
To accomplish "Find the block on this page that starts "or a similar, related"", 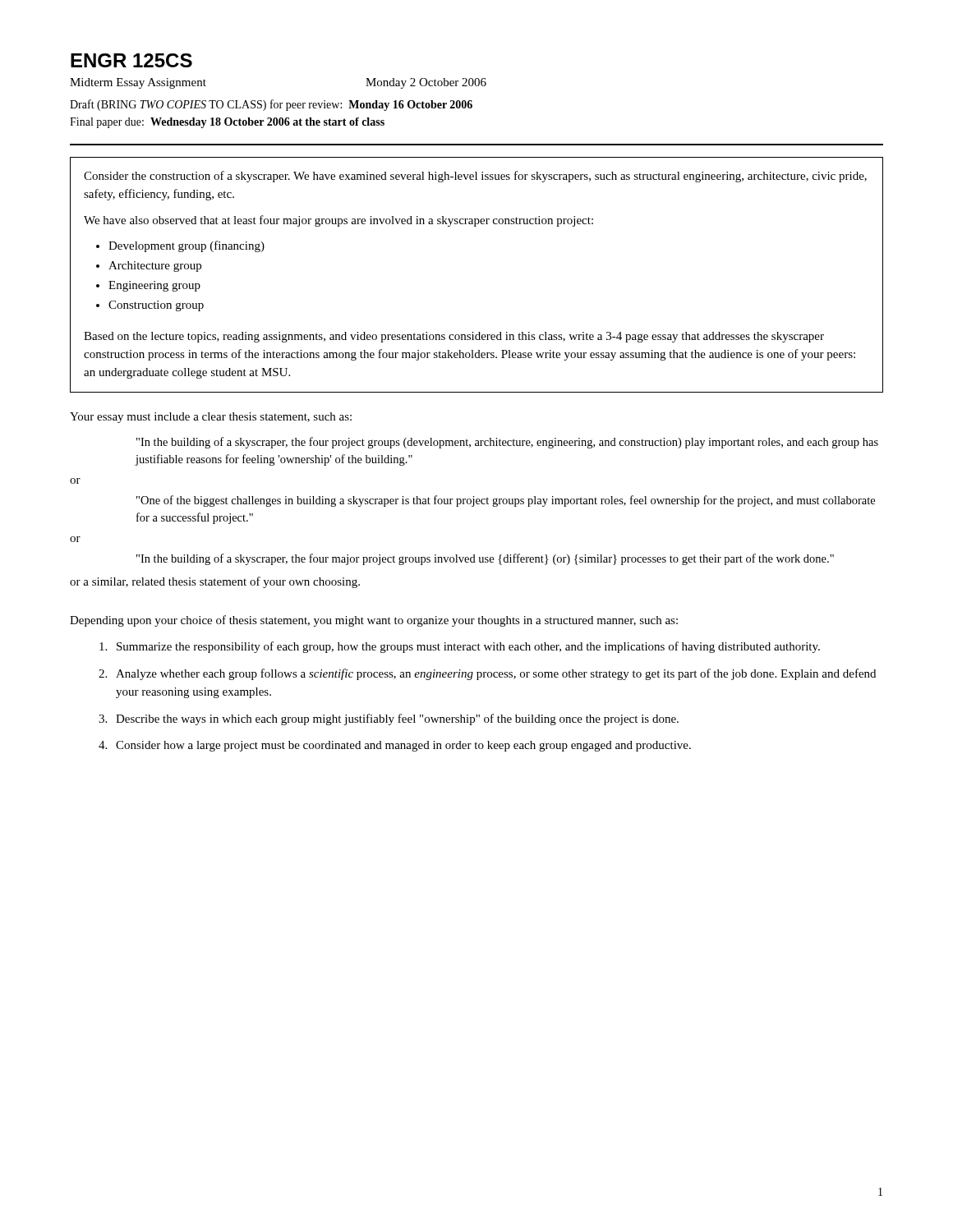I will coord(215,582).
